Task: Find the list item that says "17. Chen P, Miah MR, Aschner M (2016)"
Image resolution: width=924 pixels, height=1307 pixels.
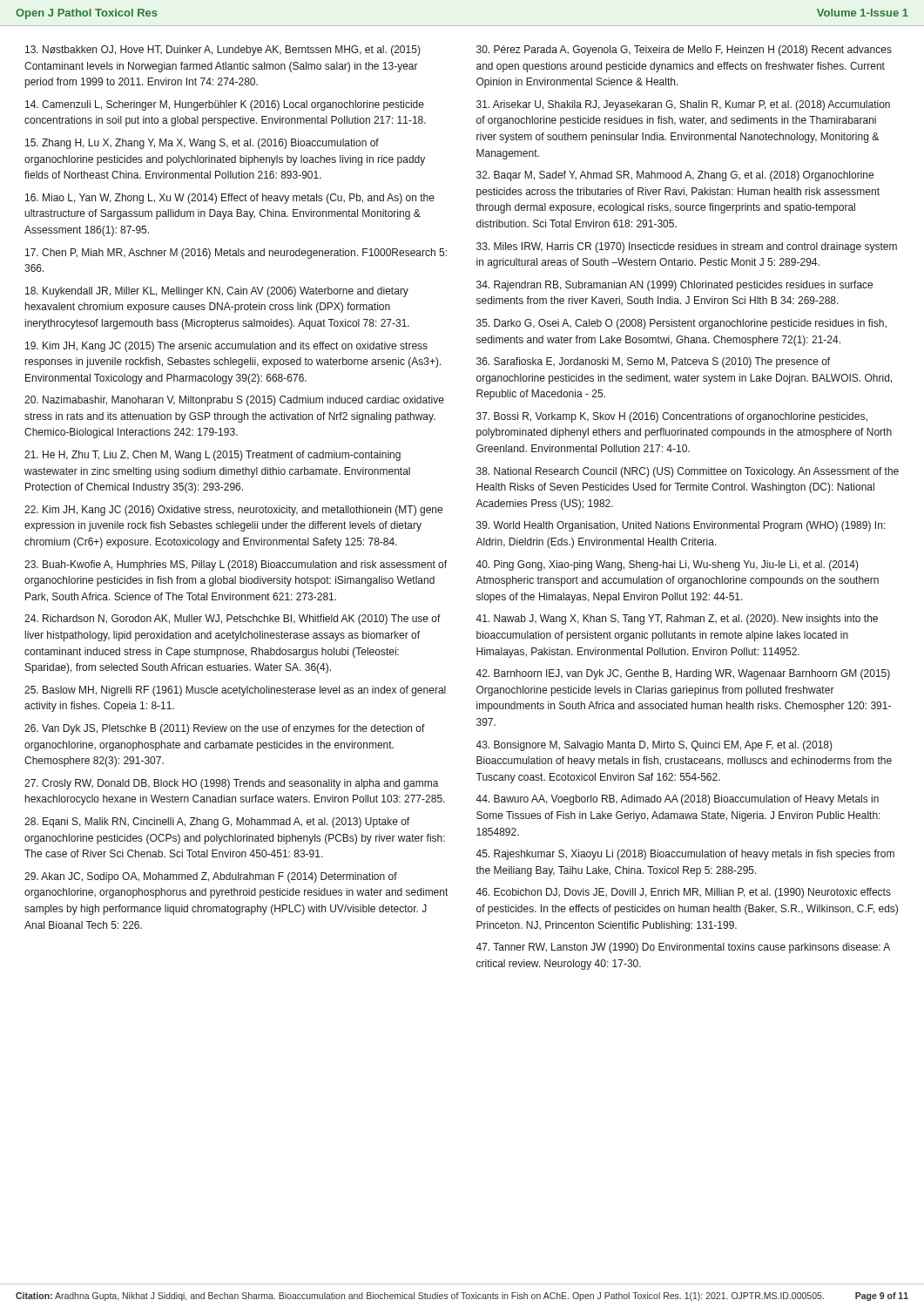Action: point(236,260)
